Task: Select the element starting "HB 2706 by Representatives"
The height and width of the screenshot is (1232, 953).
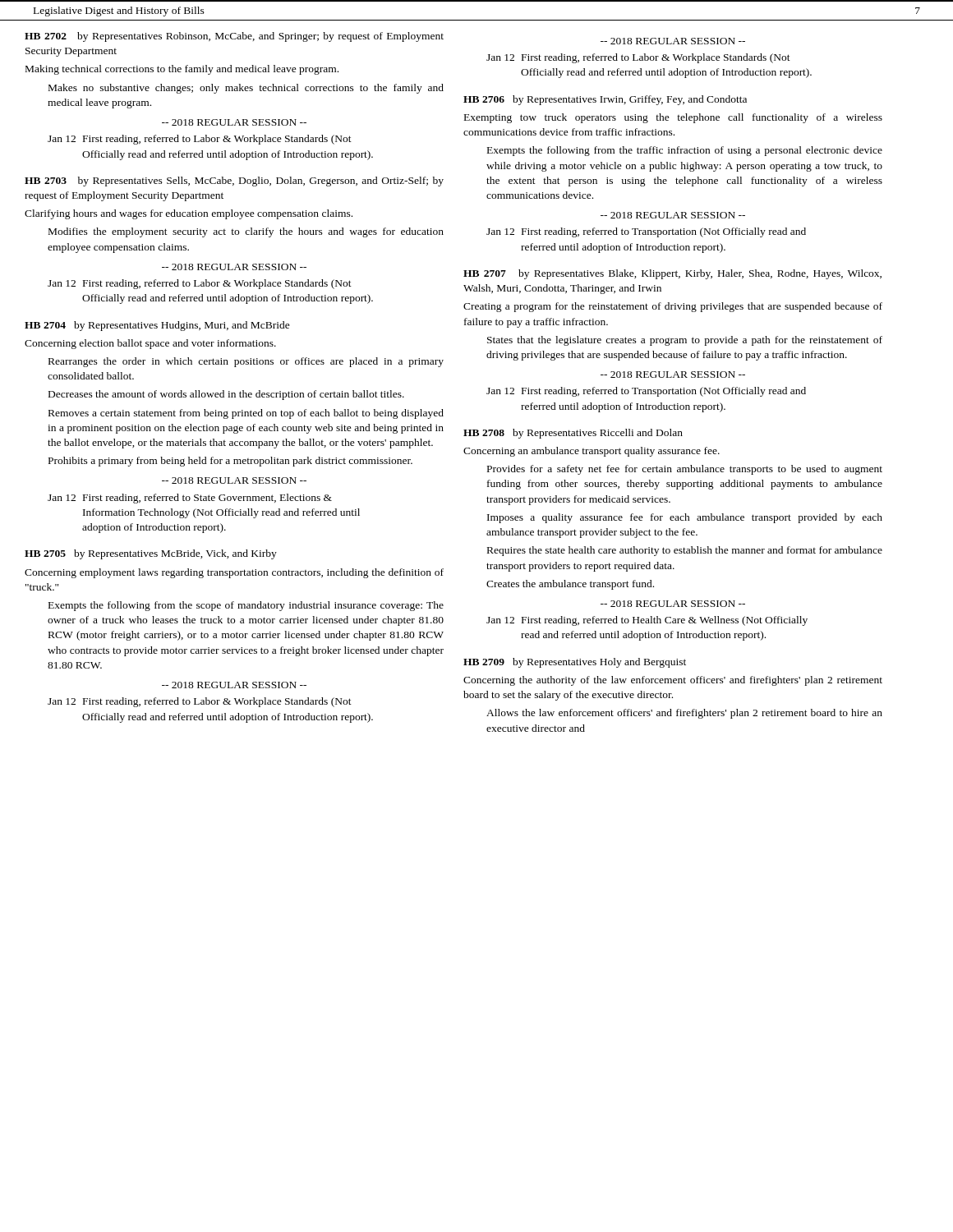Action: pos(673,173)
